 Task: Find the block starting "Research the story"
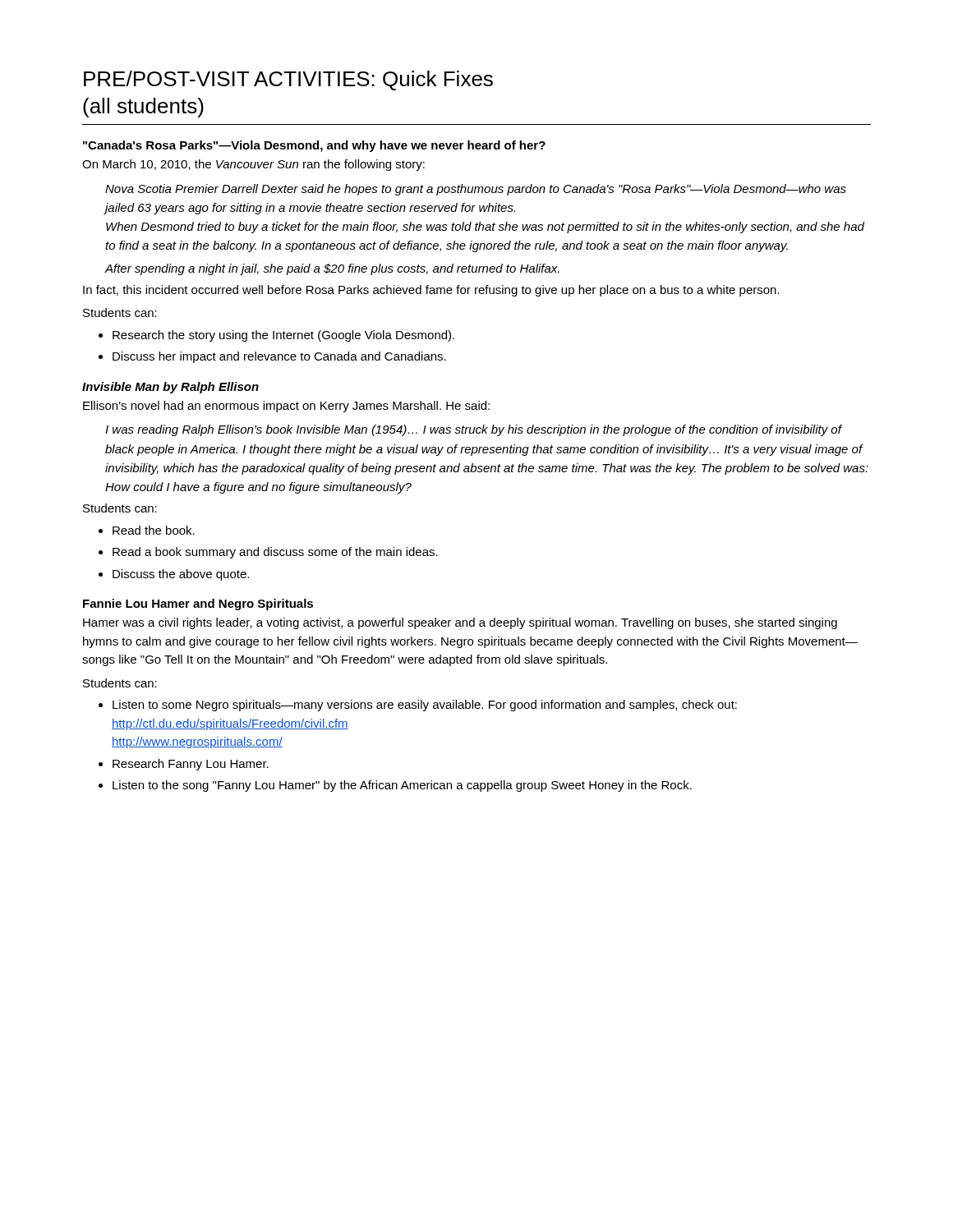(284, 334)
